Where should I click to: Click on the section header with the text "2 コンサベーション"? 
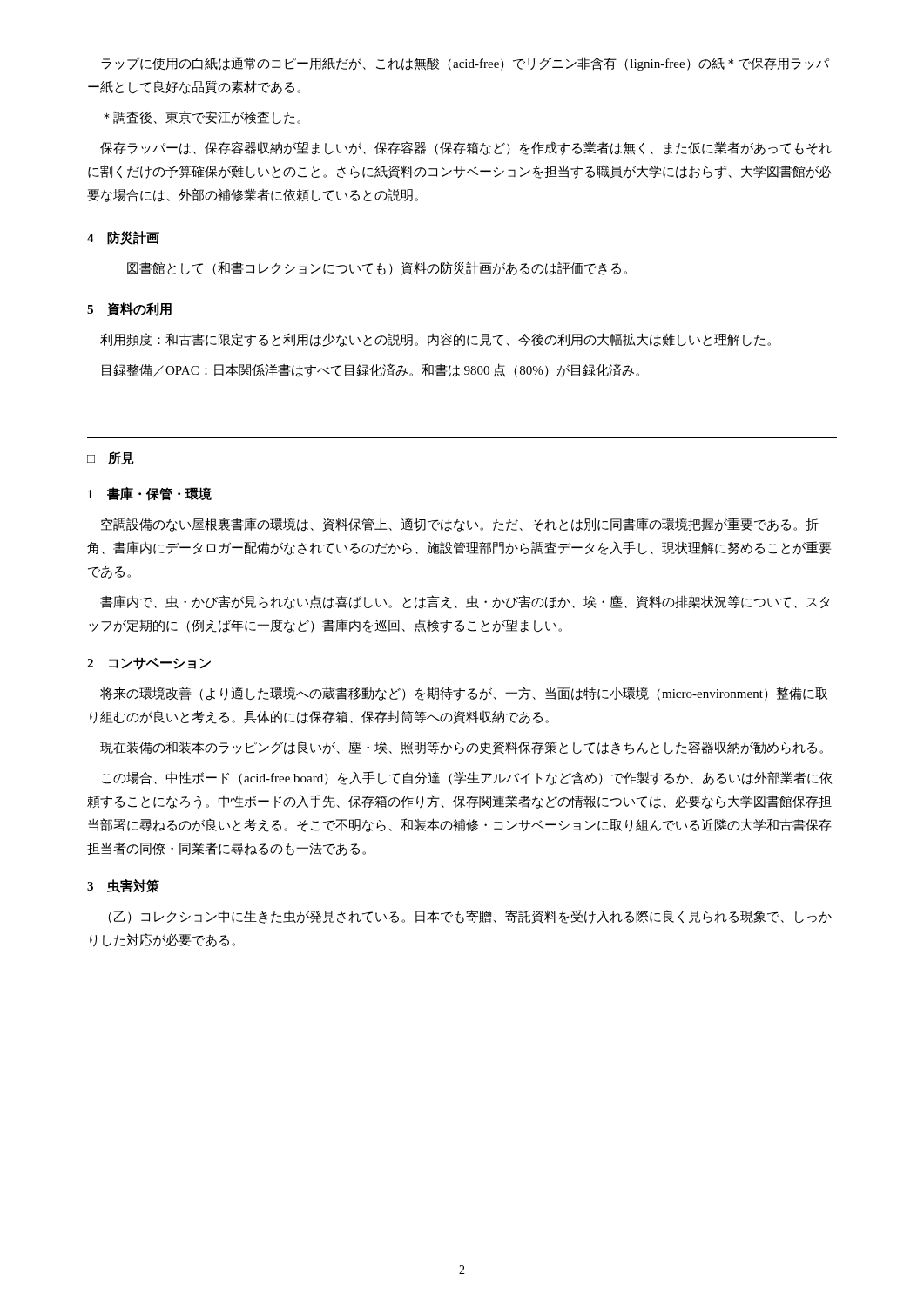[x=149, y=663]
